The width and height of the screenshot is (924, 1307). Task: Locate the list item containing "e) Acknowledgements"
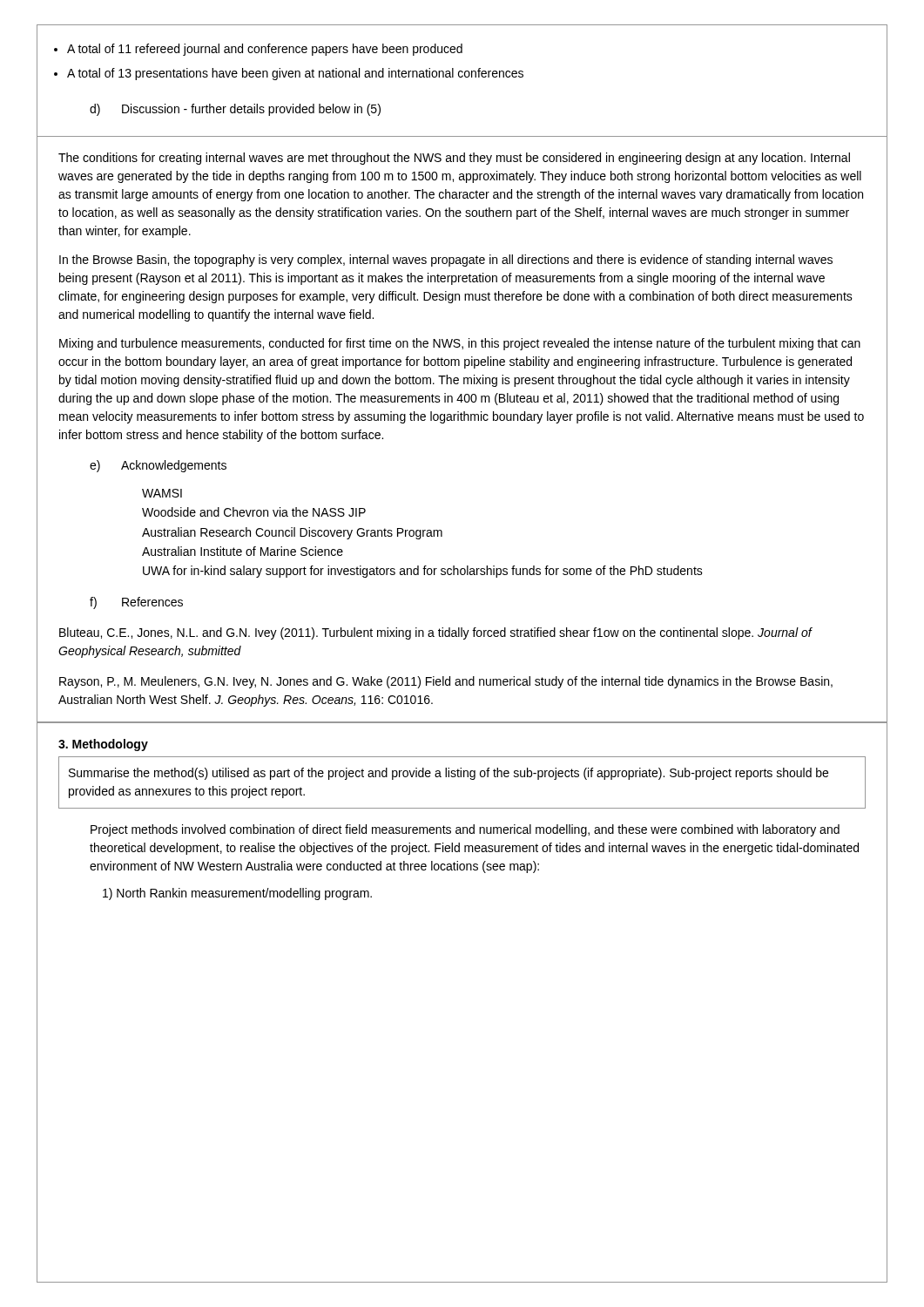click(158, 466)
